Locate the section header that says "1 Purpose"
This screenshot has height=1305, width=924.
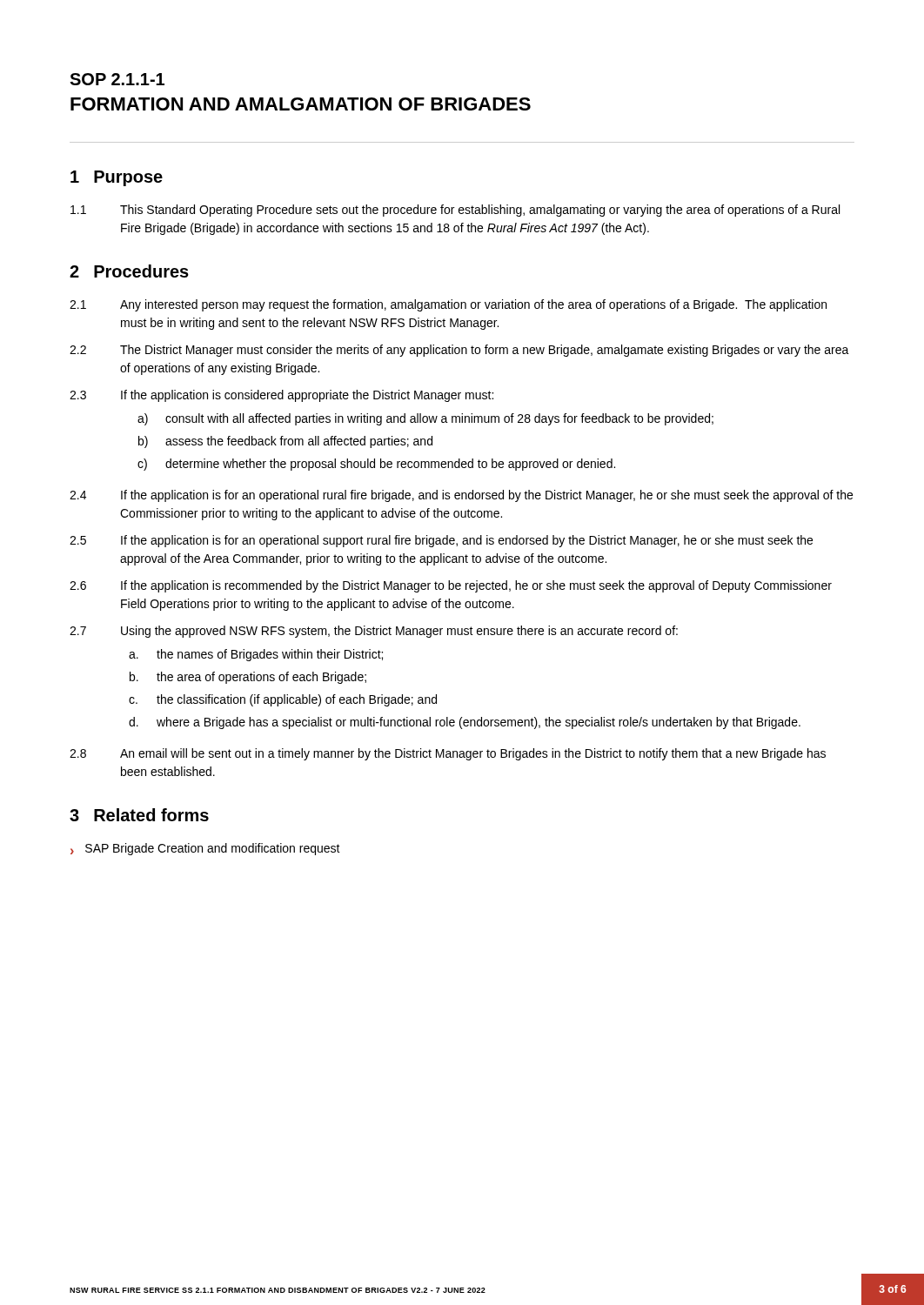117,178
